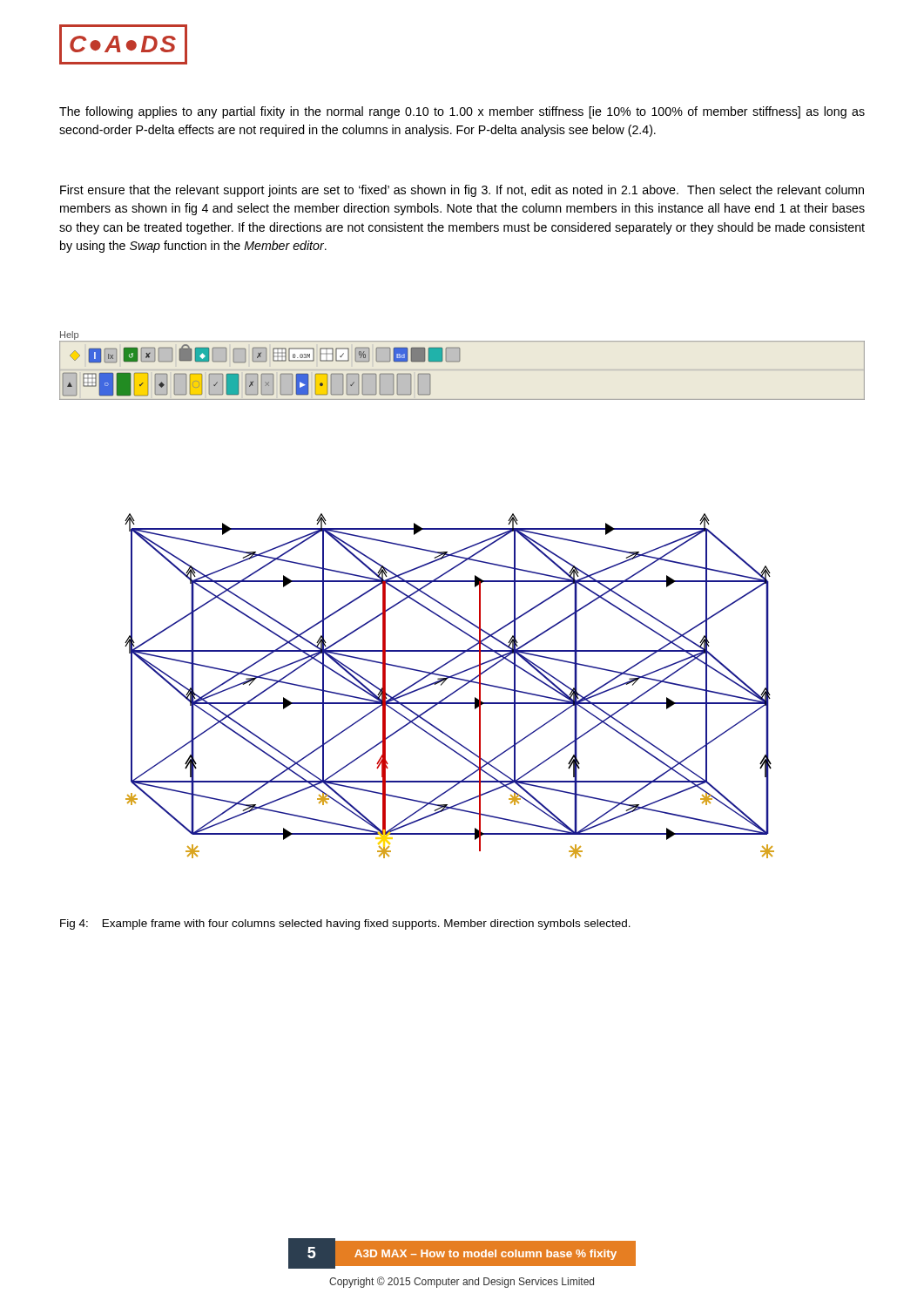The image size is (924, 1307).
Task: Click on the logo
Action: (x=123, y=44)
